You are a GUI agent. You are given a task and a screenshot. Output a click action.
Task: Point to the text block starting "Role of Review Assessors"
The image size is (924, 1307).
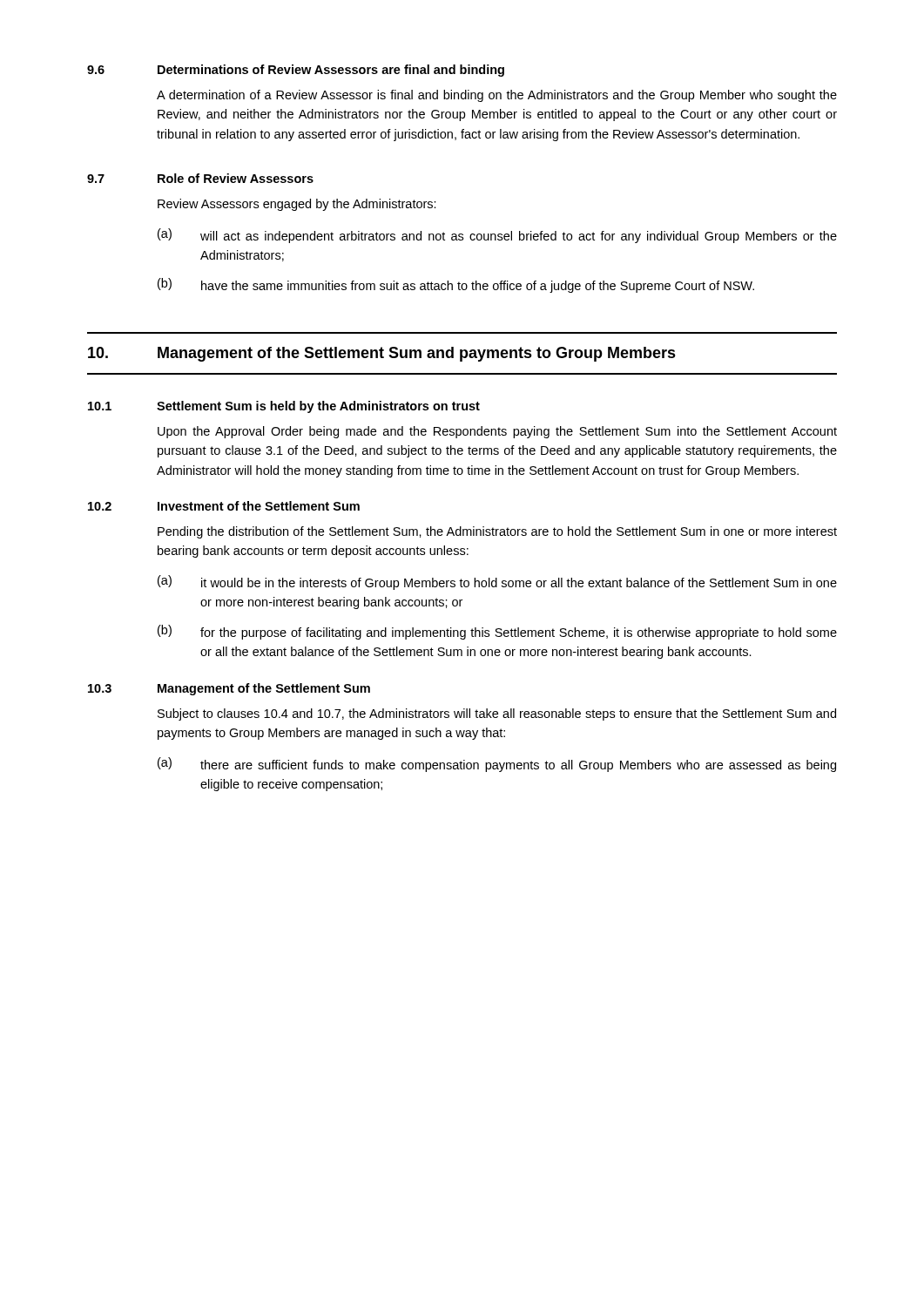coord(235,179)
